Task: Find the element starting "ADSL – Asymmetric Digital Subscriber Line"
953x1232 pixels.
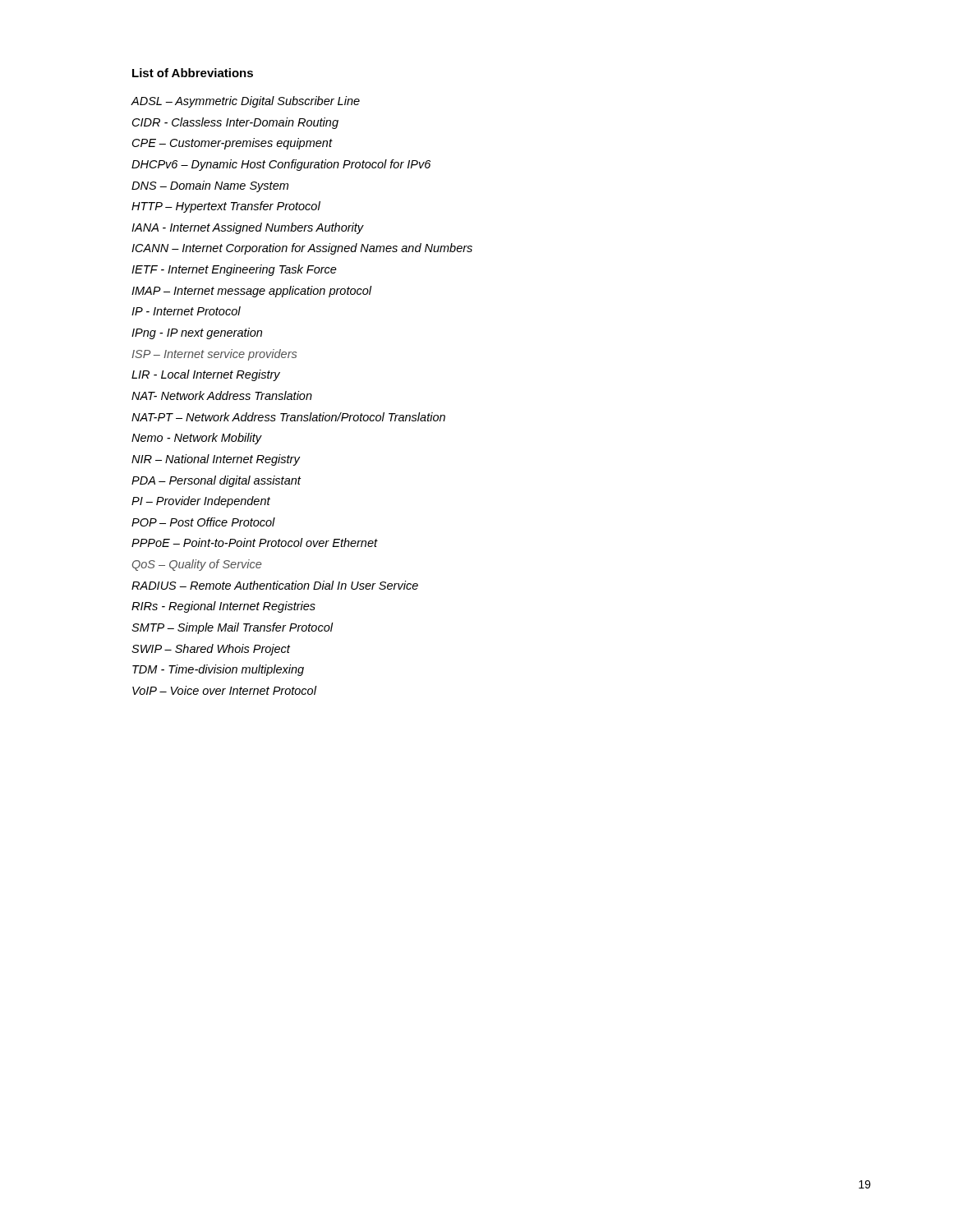Action: coord(246,101)
